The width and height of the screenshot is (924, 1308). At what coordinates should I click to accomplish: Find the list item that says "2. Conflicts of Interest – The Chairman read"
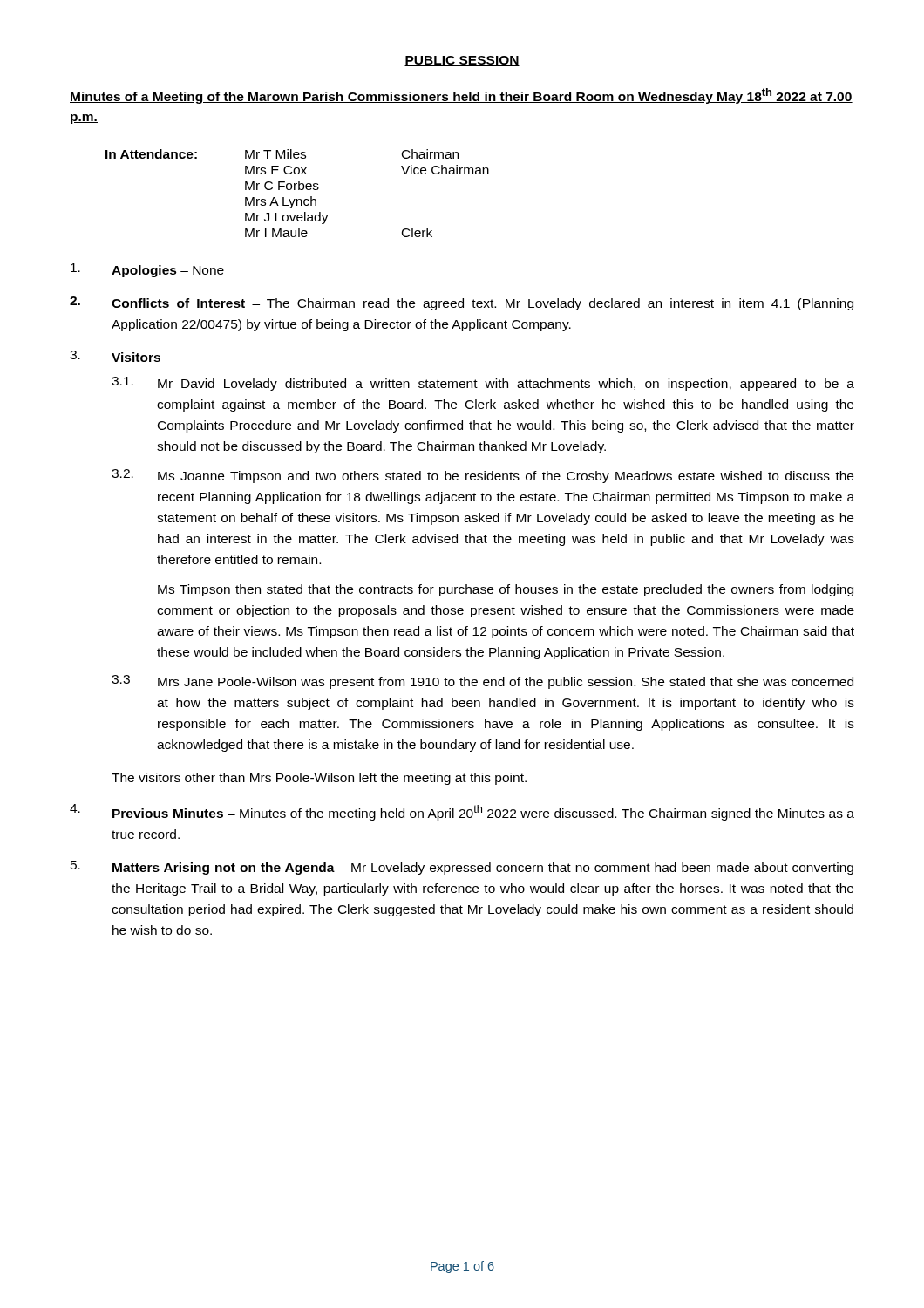click(x=462, y=314)
